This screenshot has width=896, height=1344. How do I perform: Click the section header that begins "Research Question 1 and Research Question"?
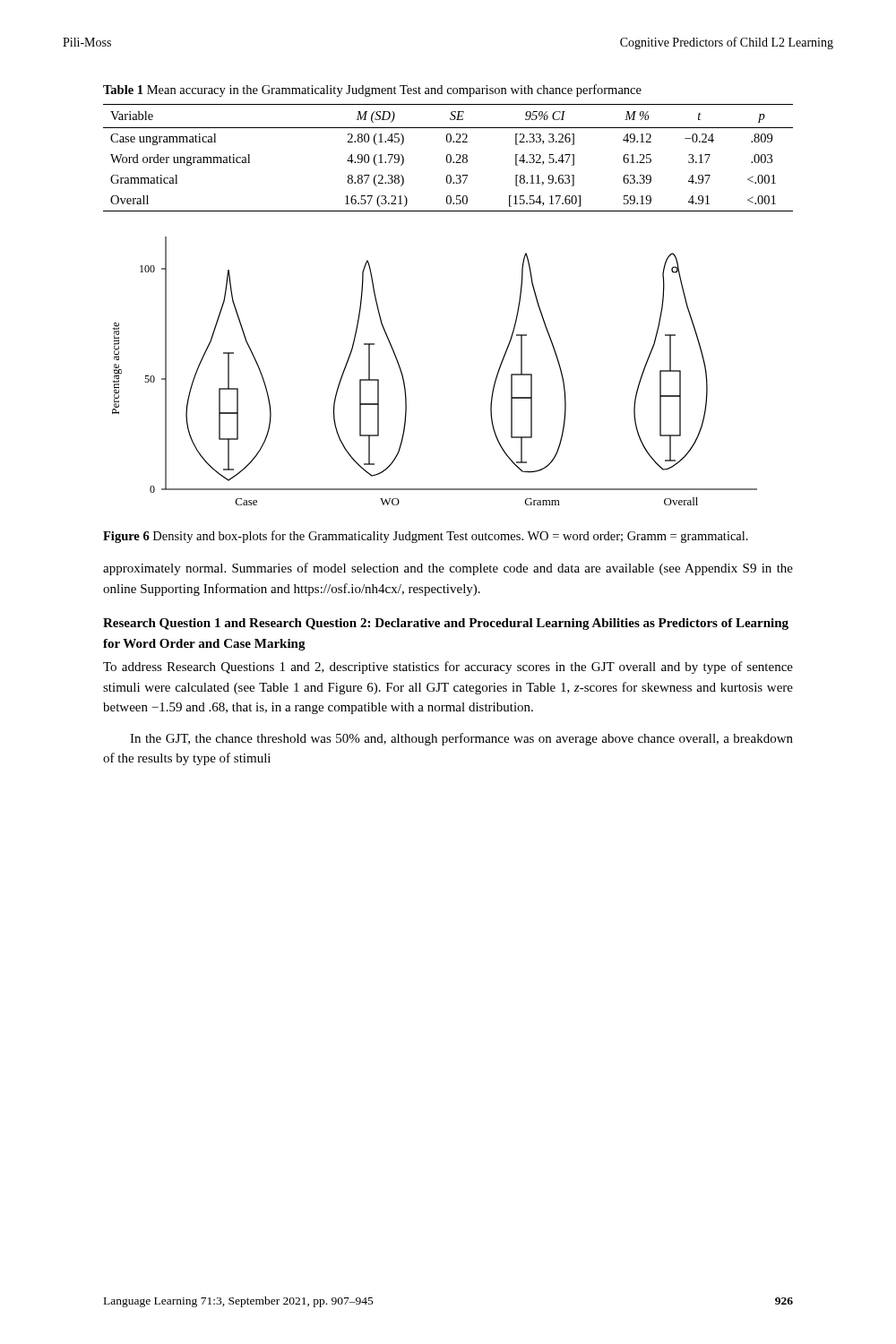446,633
